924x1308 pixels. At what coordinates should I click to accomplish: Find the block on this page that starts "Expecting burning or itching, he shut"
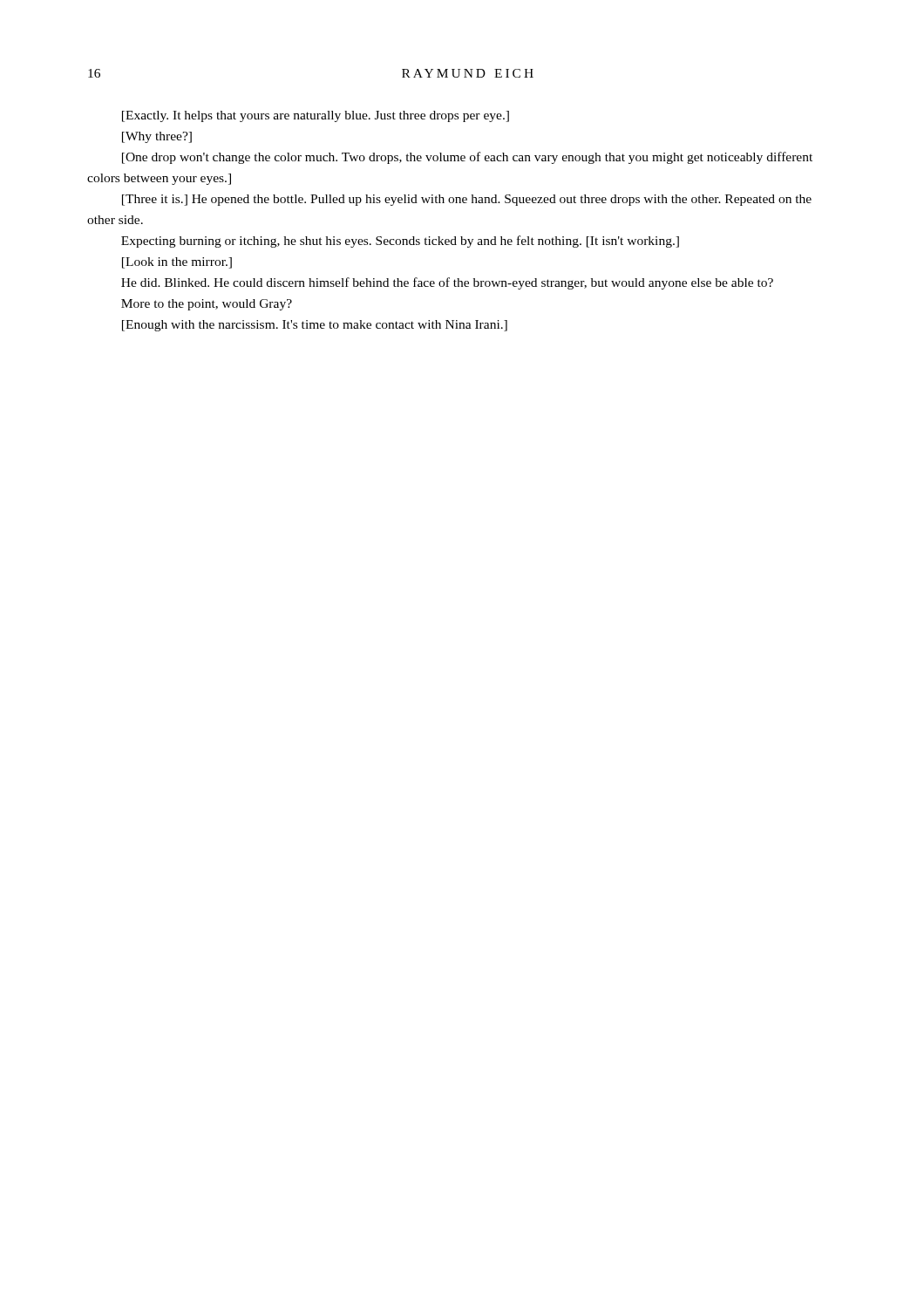click(400, 240)
